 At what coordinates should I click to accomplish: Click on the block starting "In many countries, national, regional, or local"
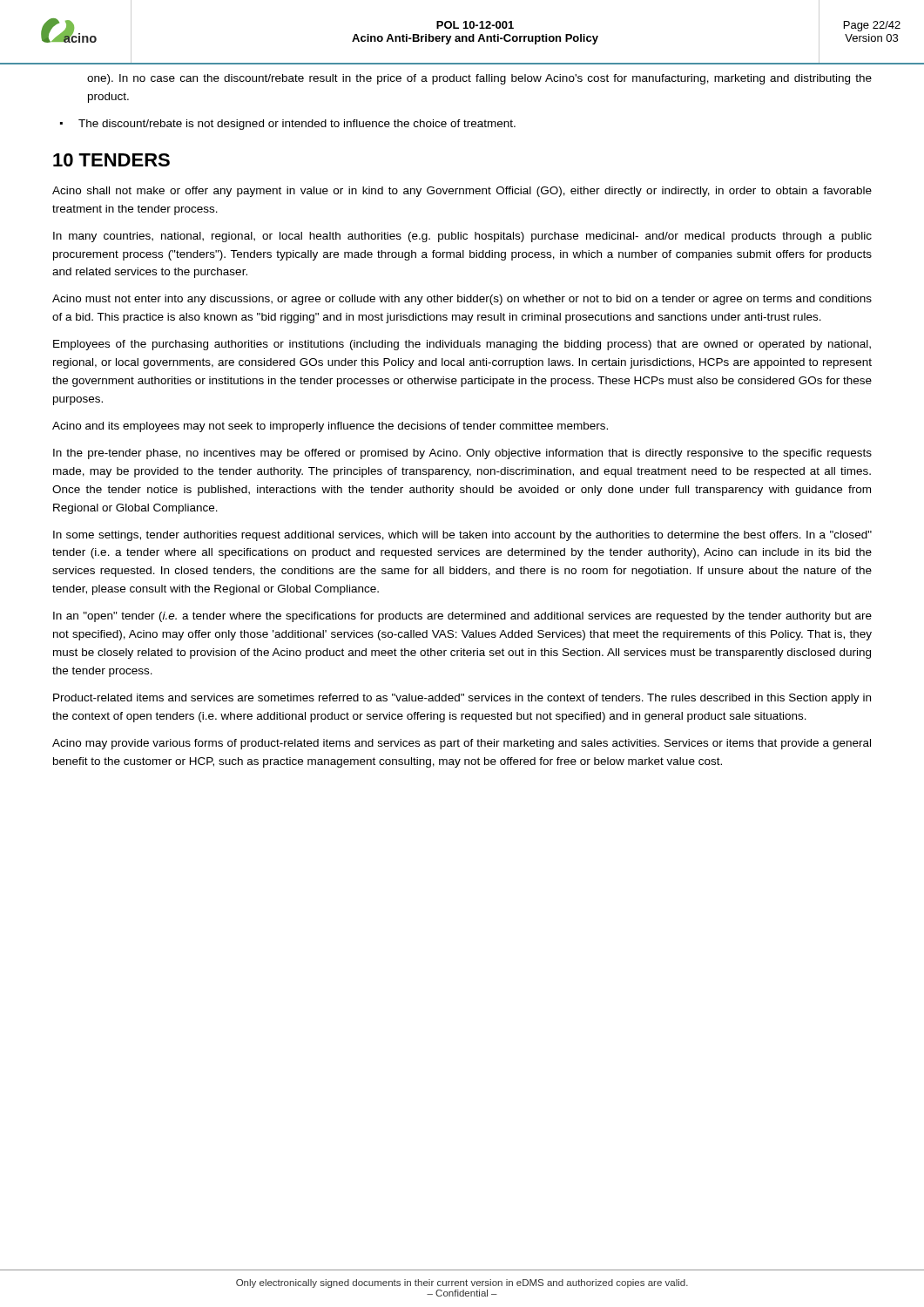coord(462,254)
